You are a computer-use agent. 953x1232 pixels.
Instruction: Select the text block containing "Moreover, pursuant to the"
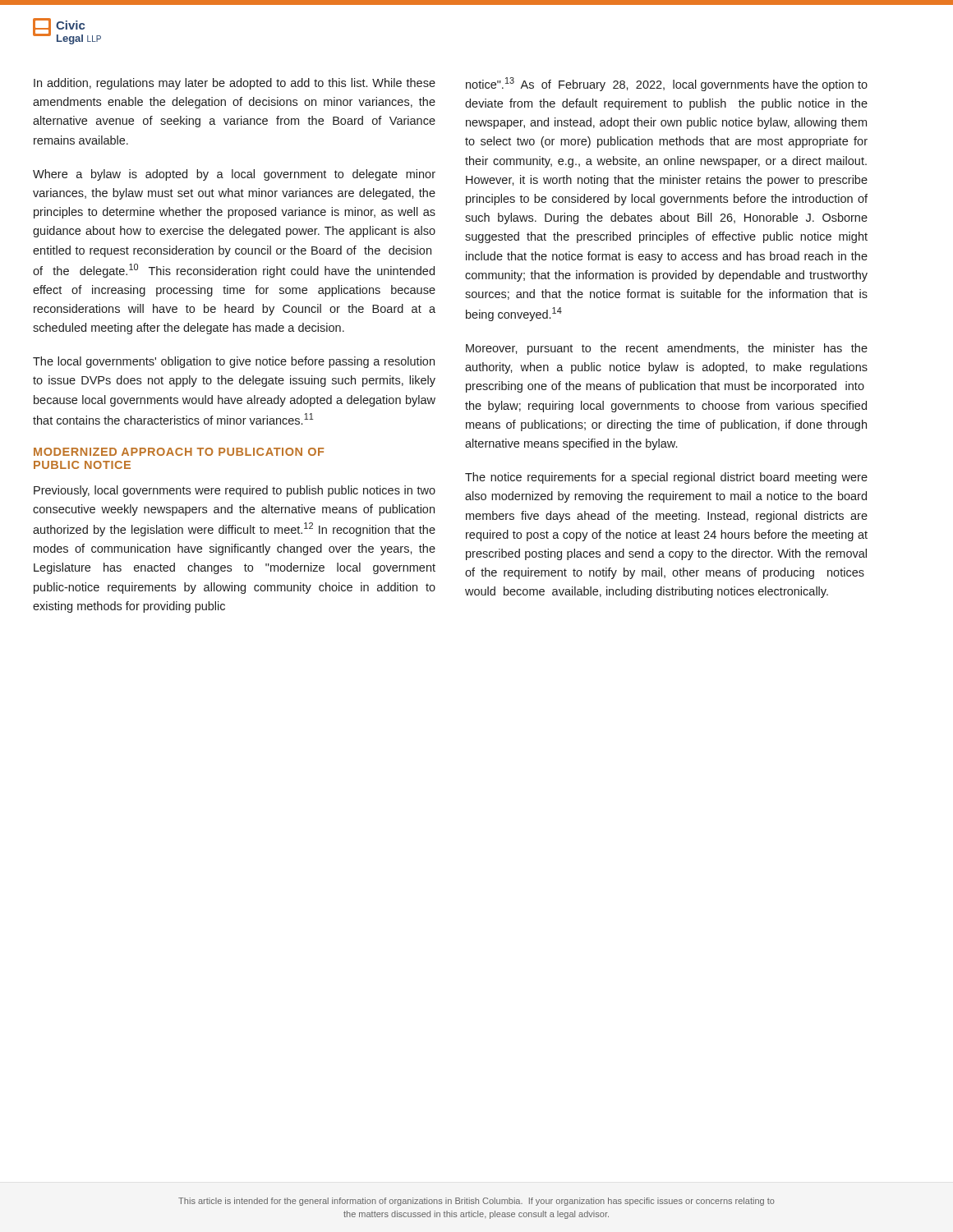click(x=666, y=396)
